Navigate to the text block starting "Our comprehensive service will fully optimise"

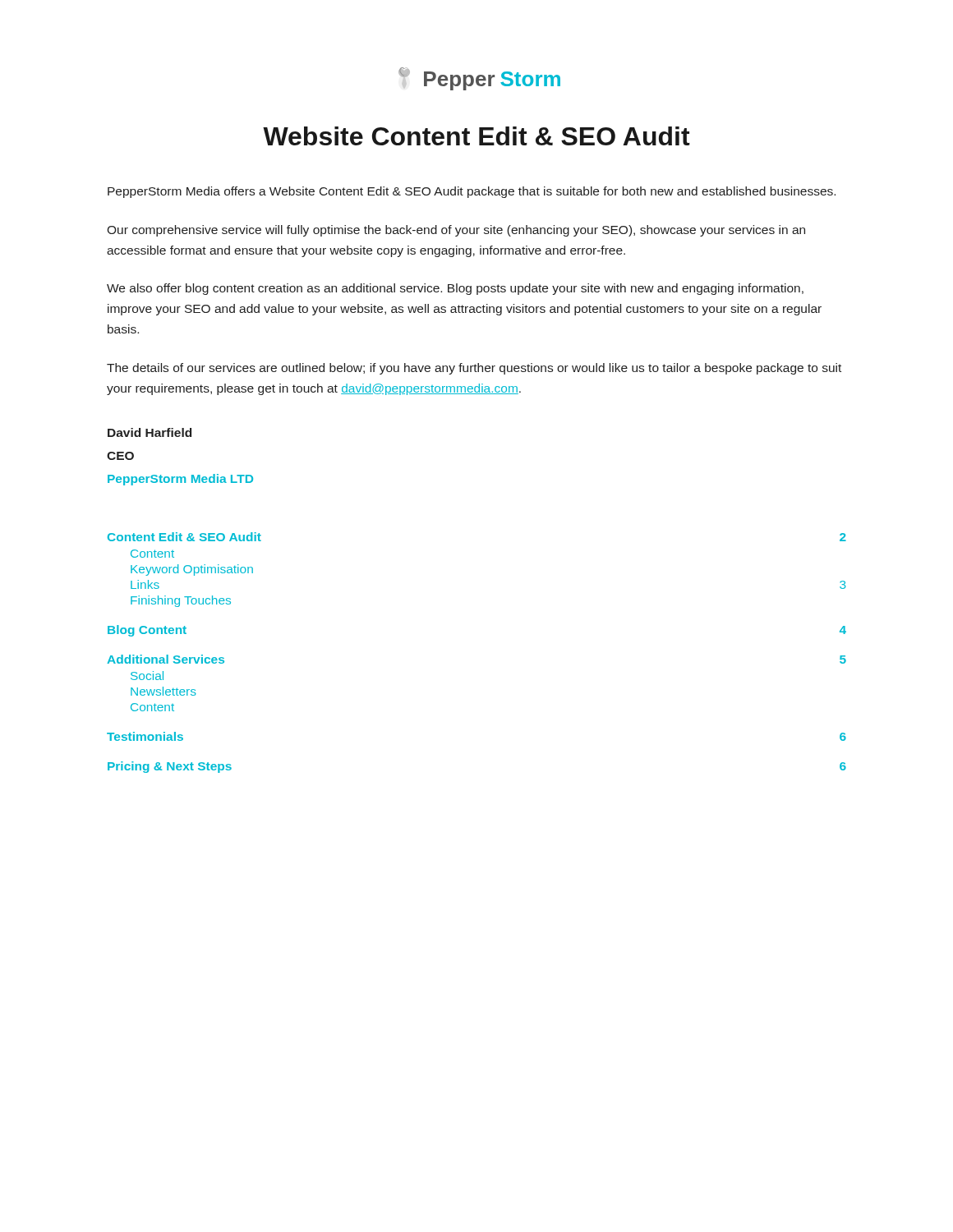pos(456,240)
